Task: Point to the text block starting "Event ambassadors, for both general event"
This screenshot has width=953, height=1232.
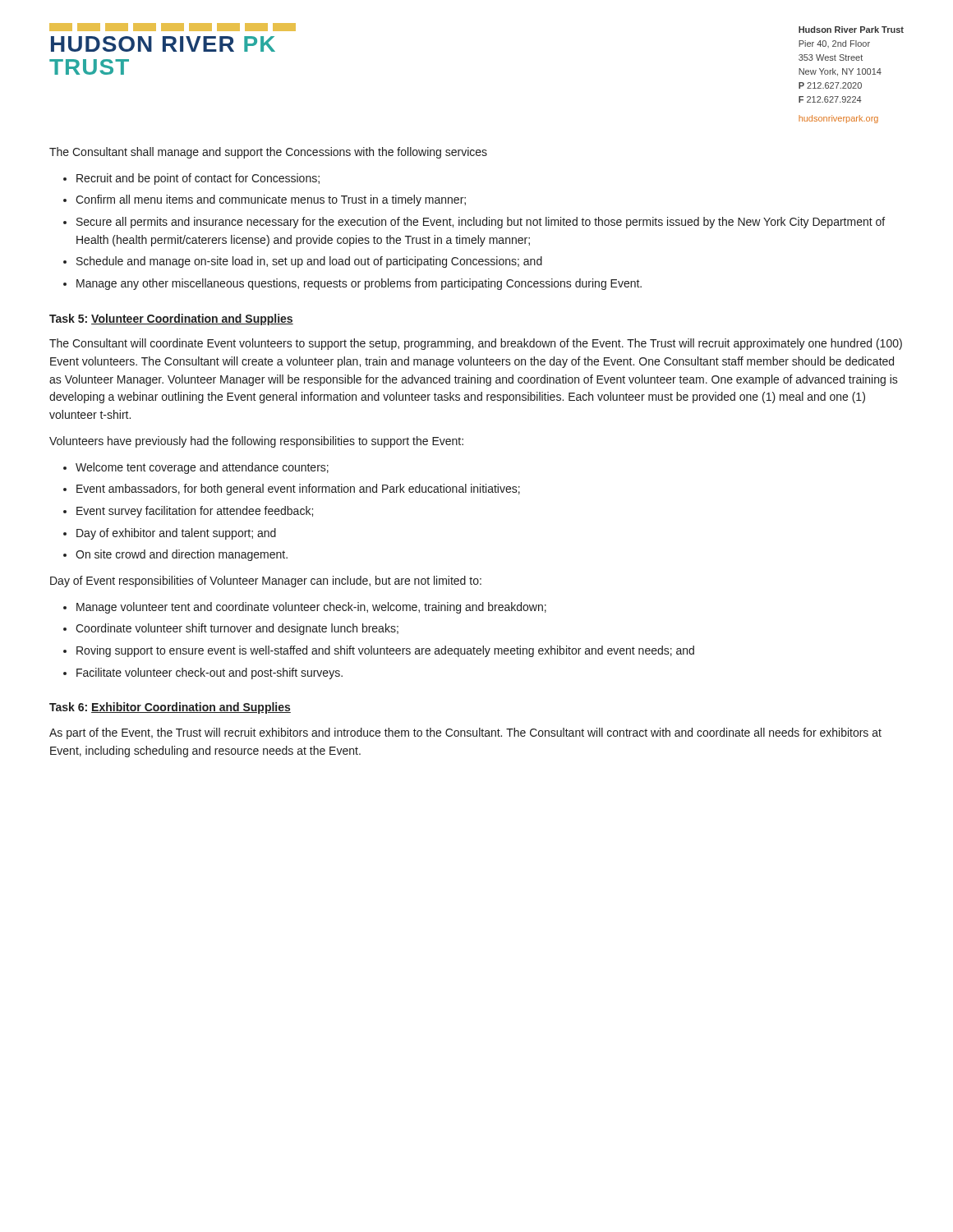Action: [298, 489]
